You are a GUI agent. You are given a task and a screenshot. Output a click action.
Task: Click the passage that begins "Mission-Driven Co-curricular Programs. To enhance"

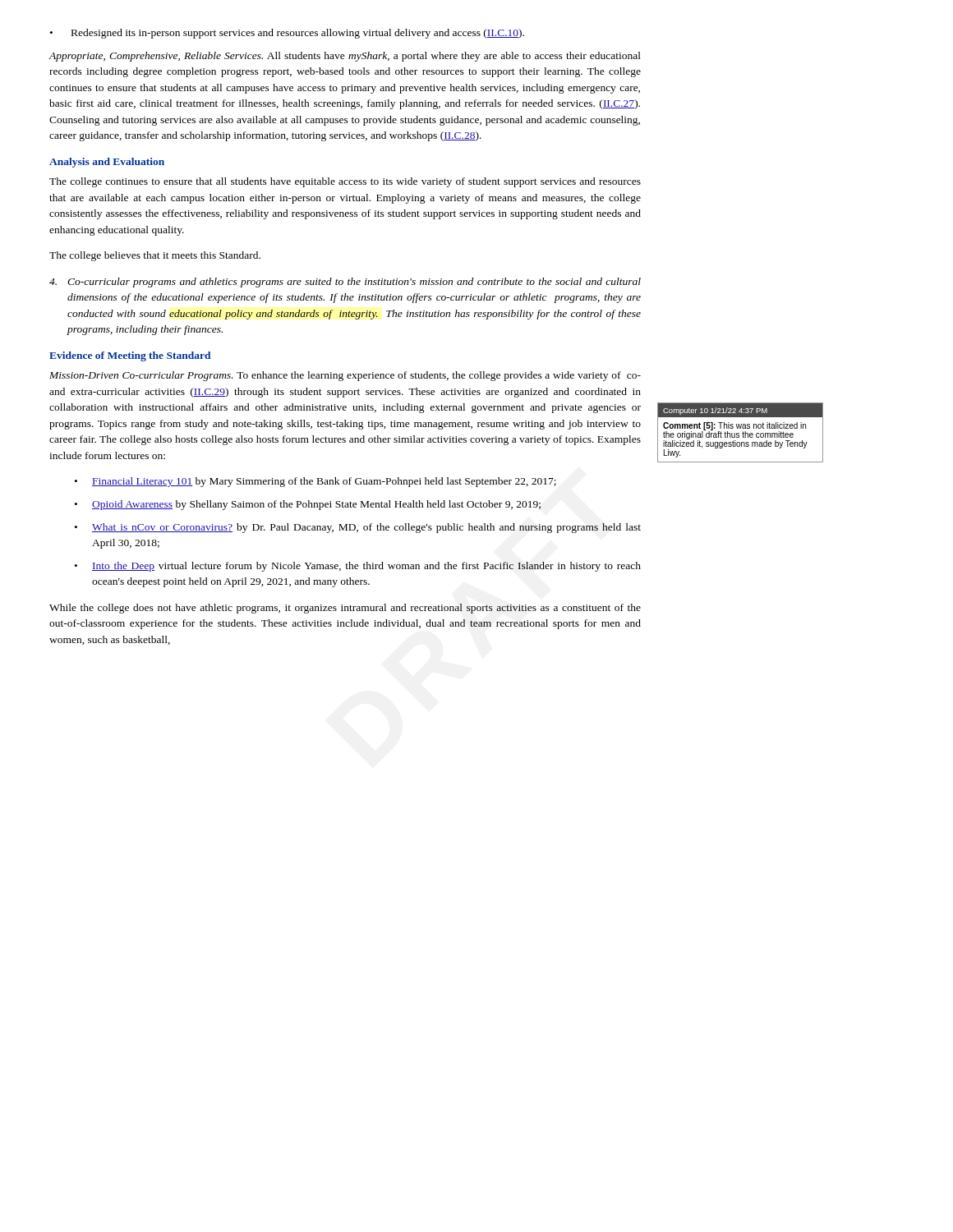(345, 415)
